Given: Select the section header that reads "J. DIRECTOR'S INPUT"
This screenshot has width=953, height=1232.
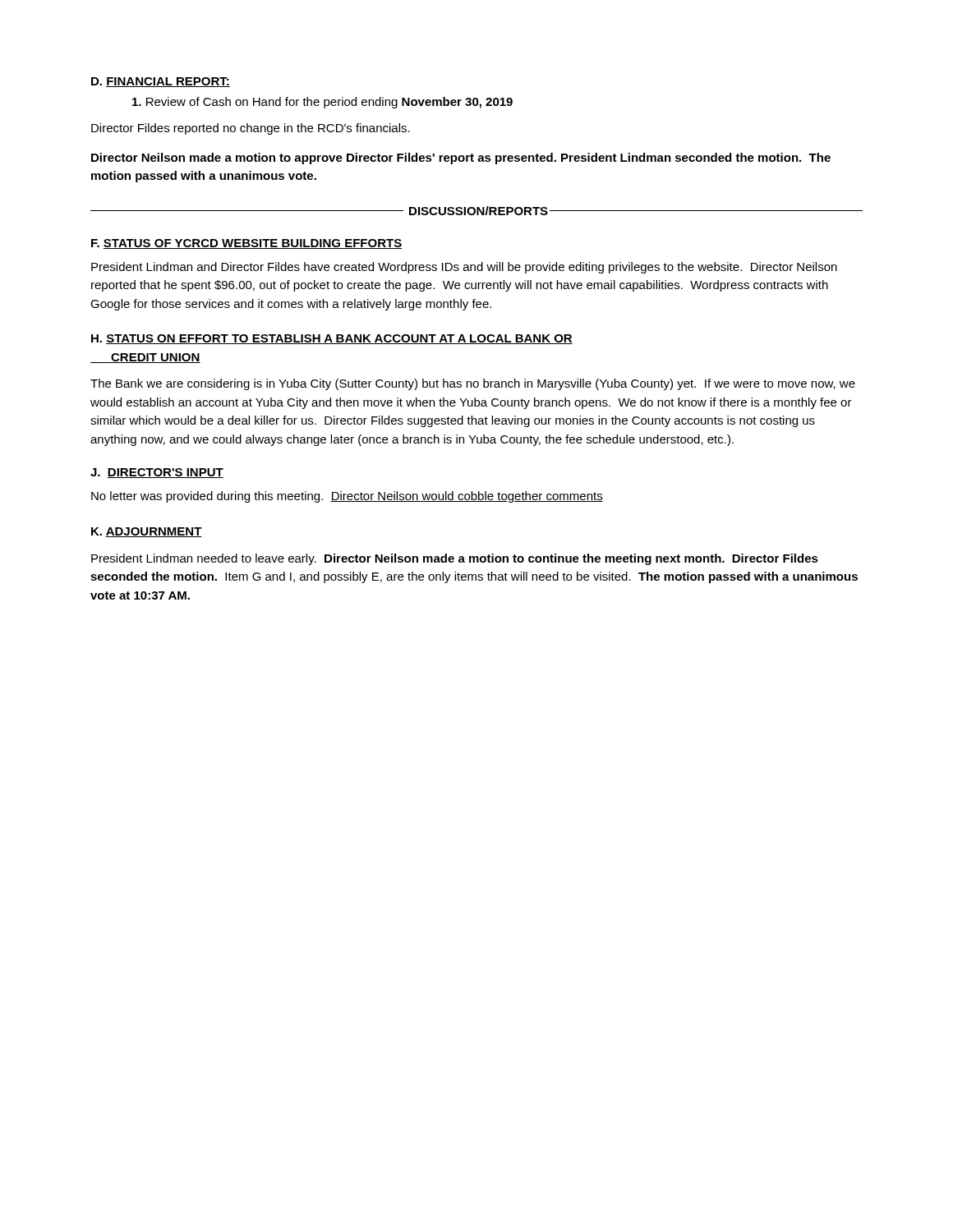Looking at the screenshot, I should [157, 472].
